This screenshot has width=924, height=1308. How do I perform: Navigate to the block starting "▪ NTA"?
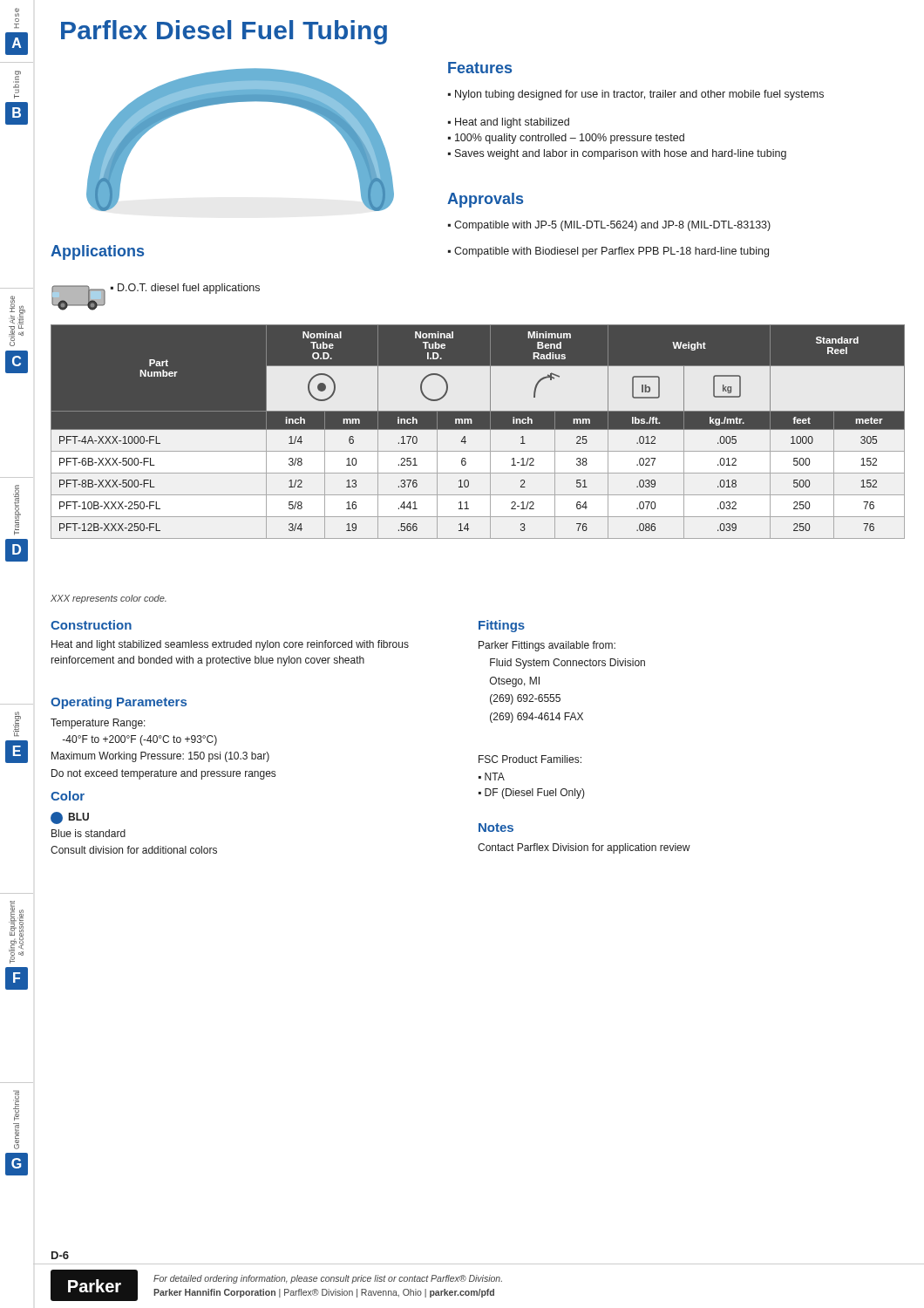(x=491, y=777)
